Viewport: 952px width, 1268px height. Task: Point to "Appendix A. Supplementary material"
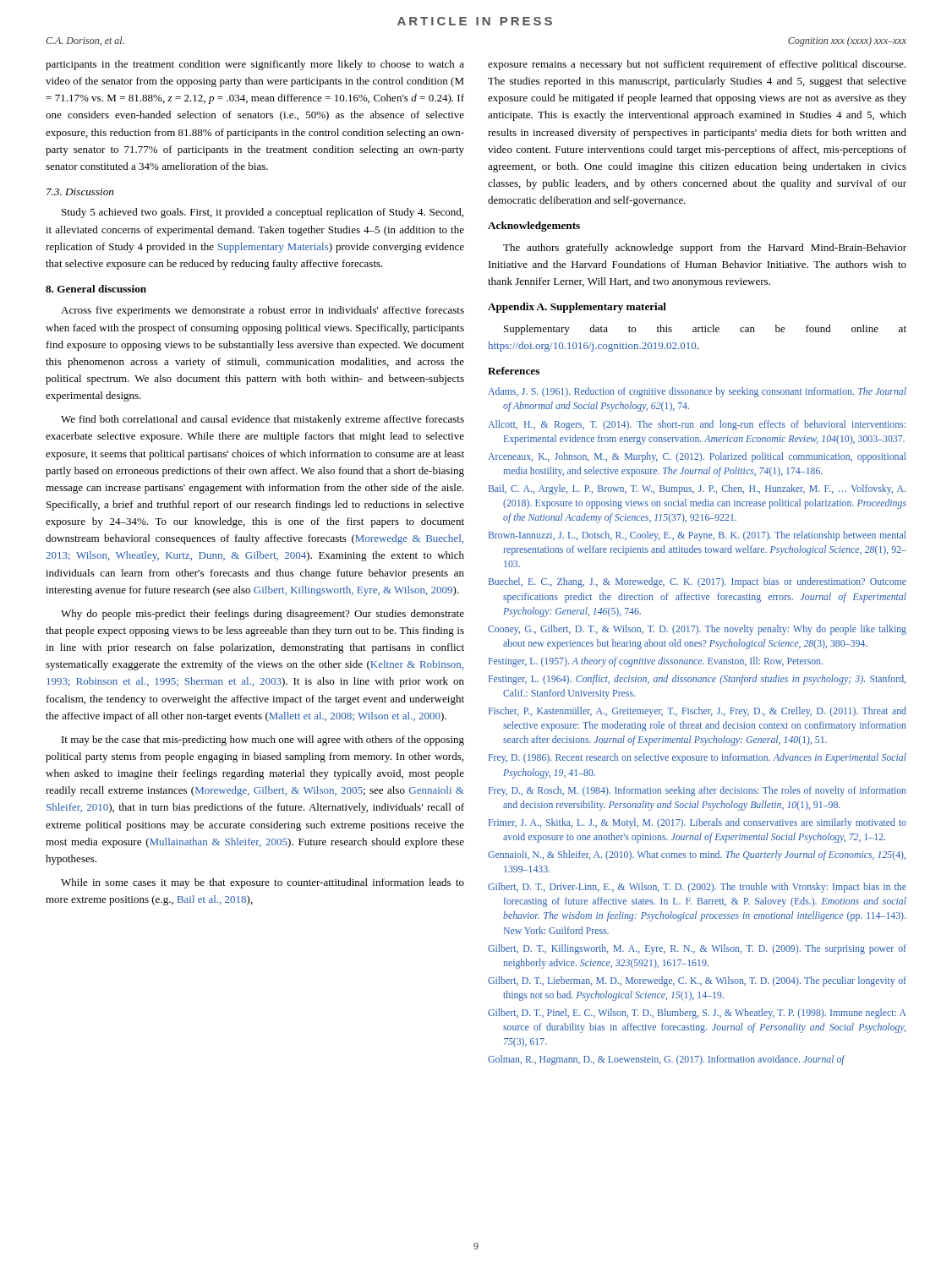point(577,307)
